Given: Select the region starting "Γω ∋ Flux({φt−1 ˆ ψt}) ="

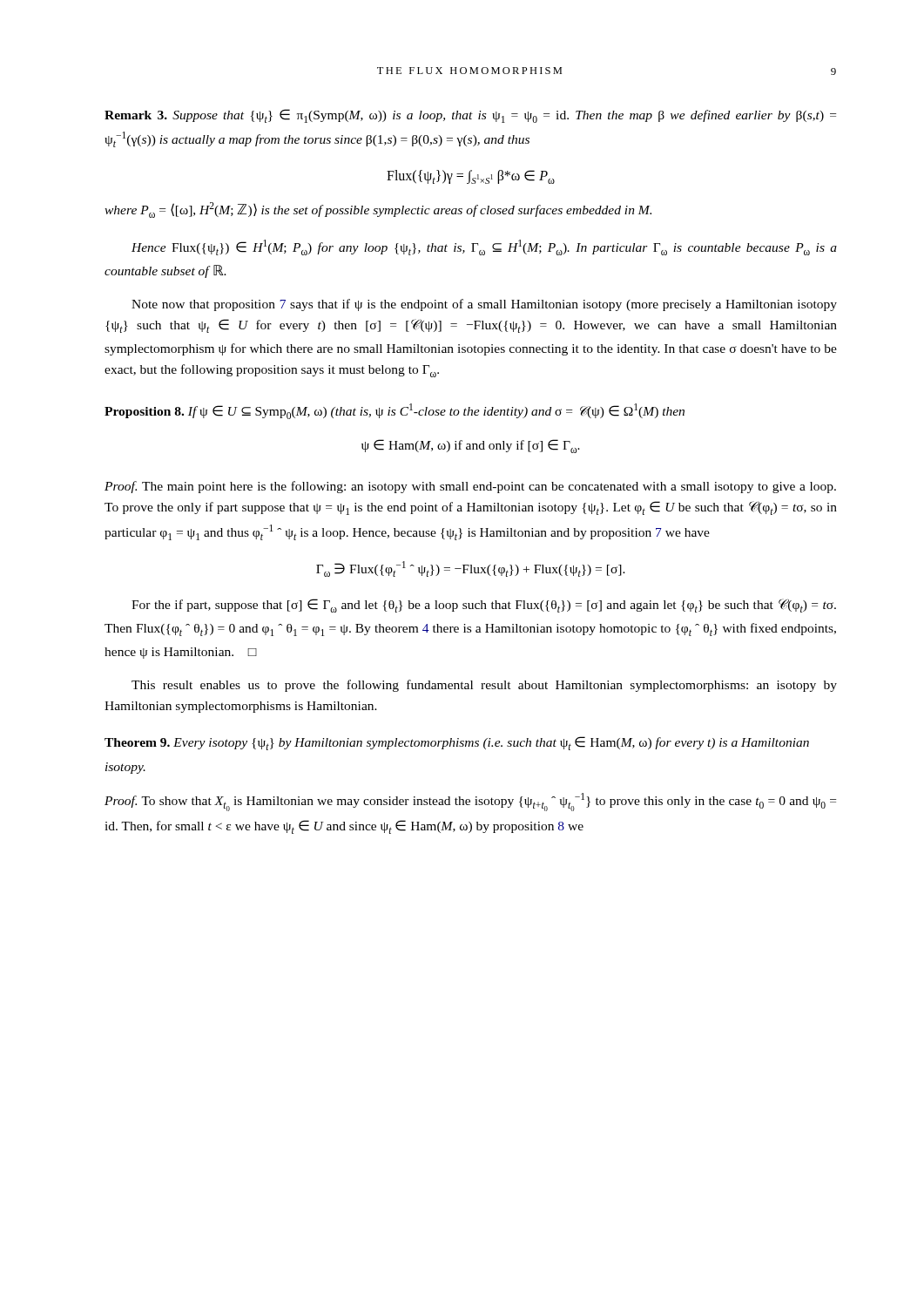Looking at the screenshot, I should click(x=471, y=569).
